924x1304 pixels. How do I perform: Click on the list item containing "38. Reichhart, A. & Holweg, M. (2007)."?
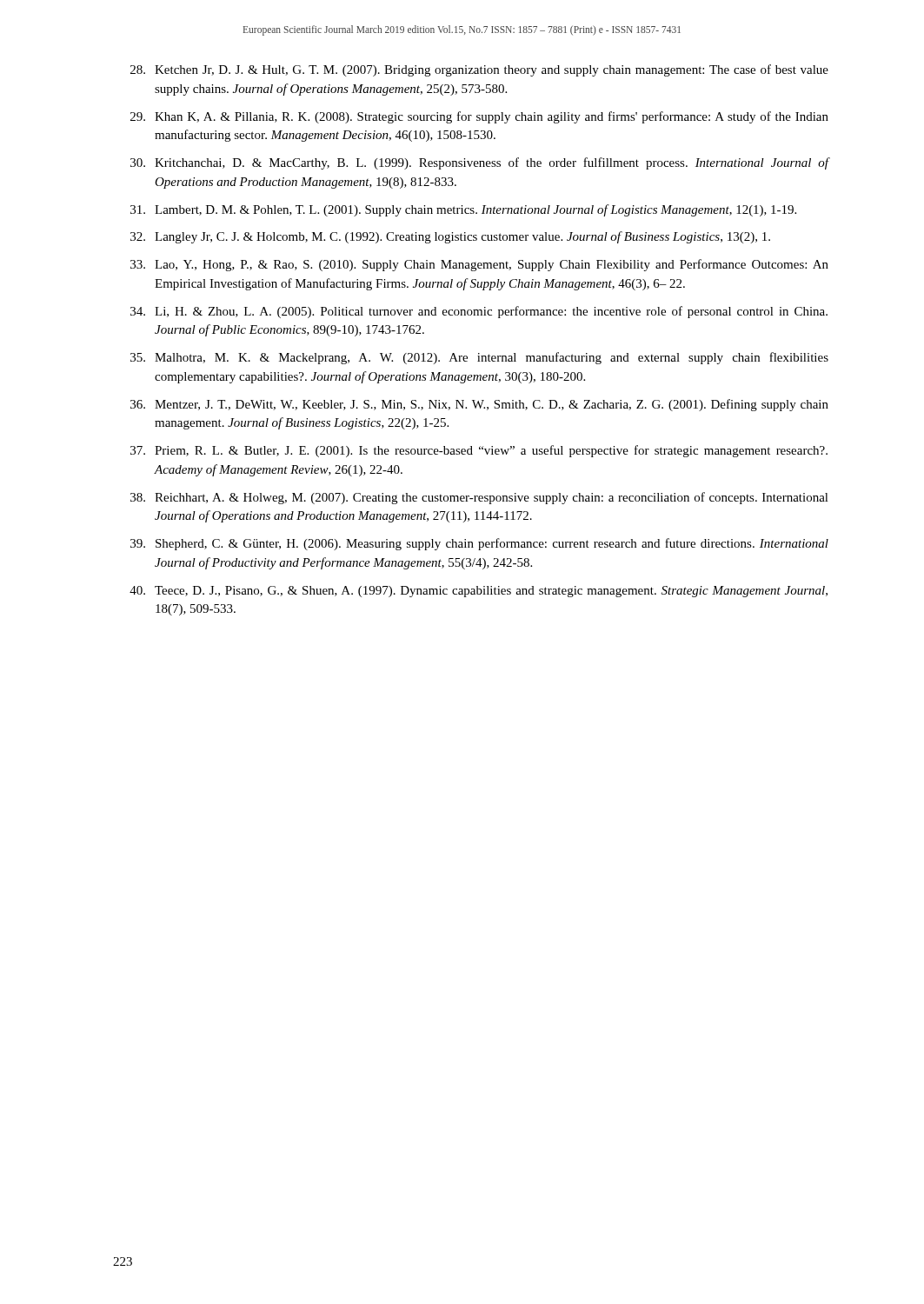point(471,507)
